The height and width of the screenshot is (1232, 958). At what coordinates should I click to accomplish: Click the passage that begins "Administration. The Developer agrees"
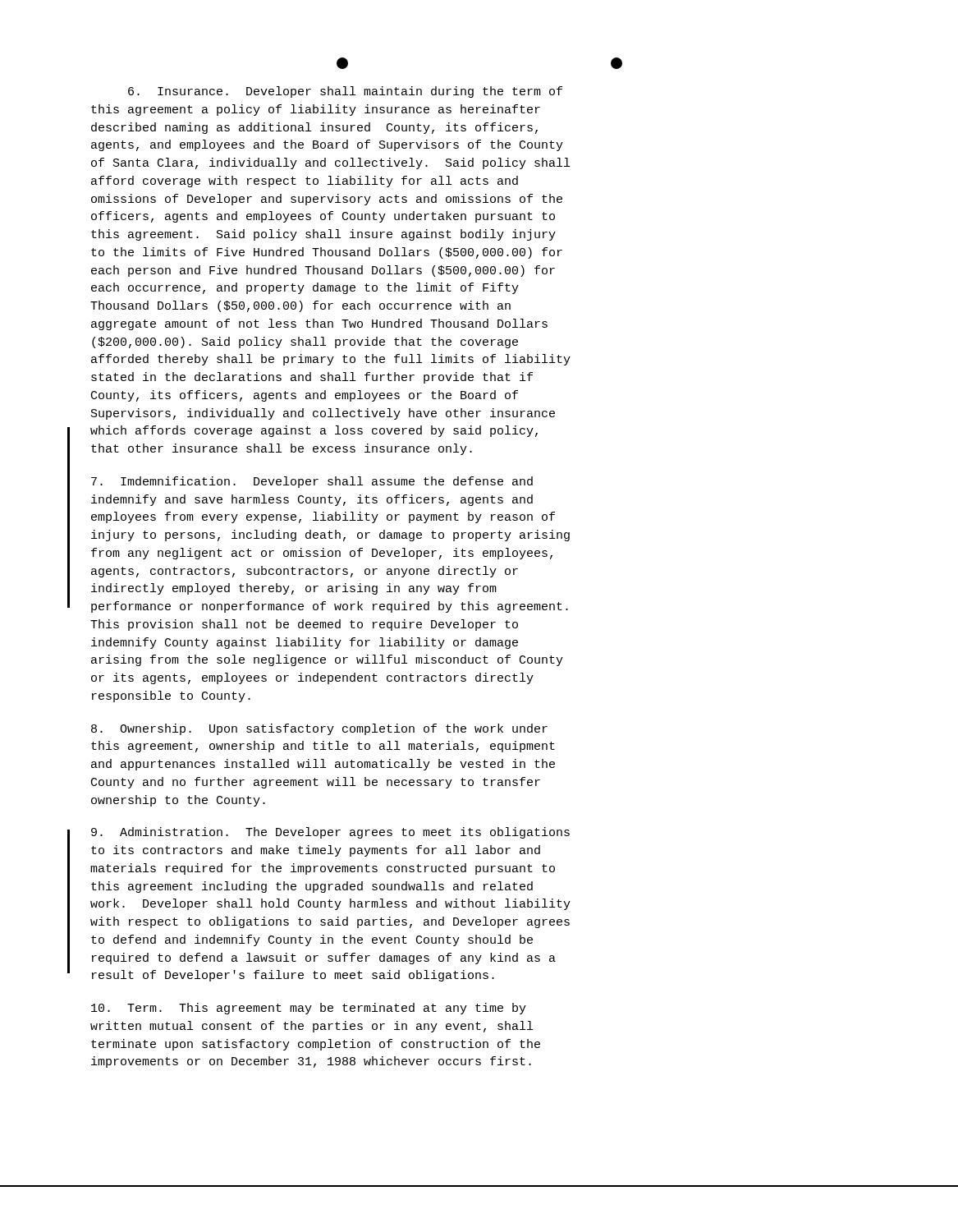[330, 905]
